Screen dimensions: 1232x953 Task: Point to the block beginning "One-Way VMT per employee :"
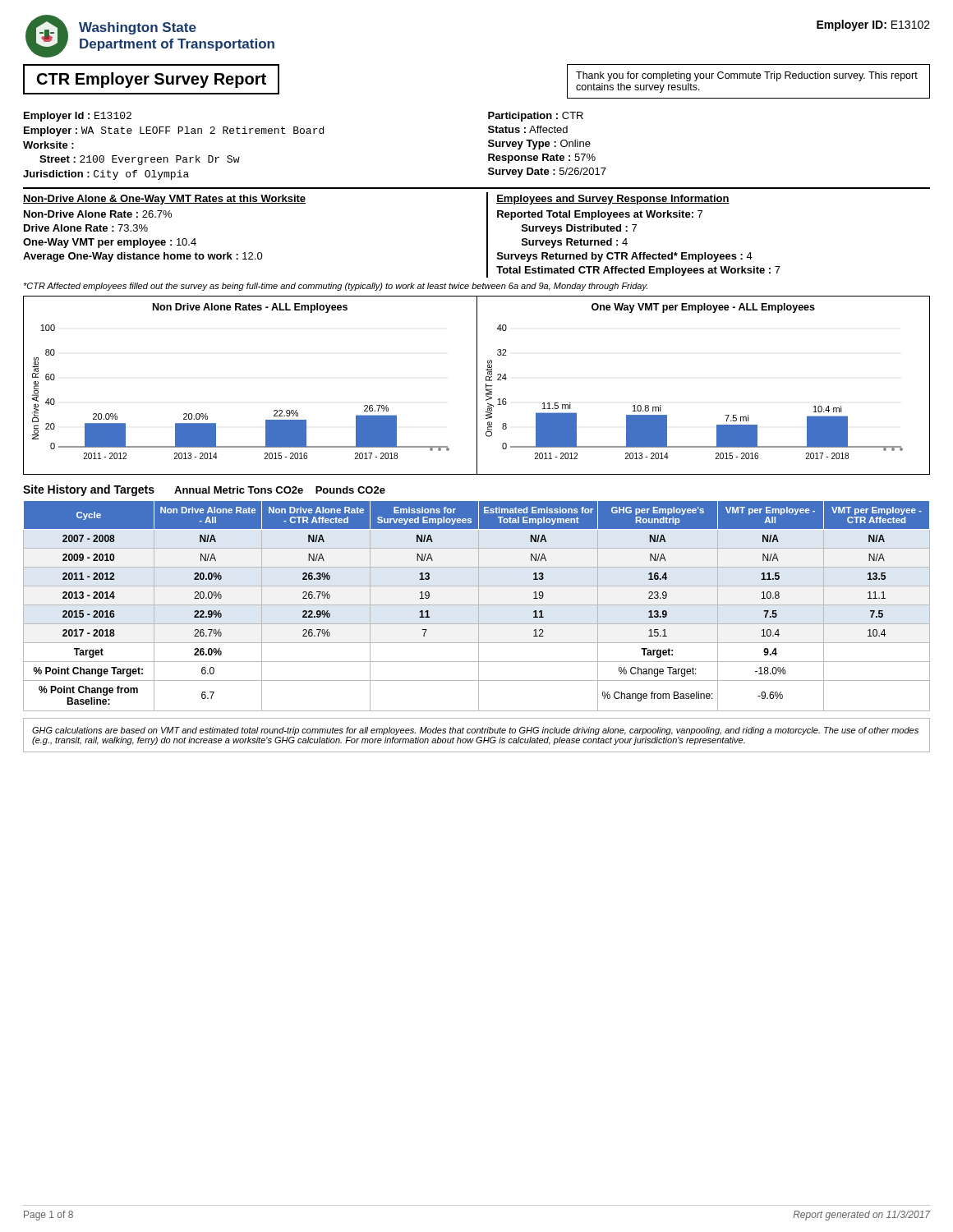[110, 242]
